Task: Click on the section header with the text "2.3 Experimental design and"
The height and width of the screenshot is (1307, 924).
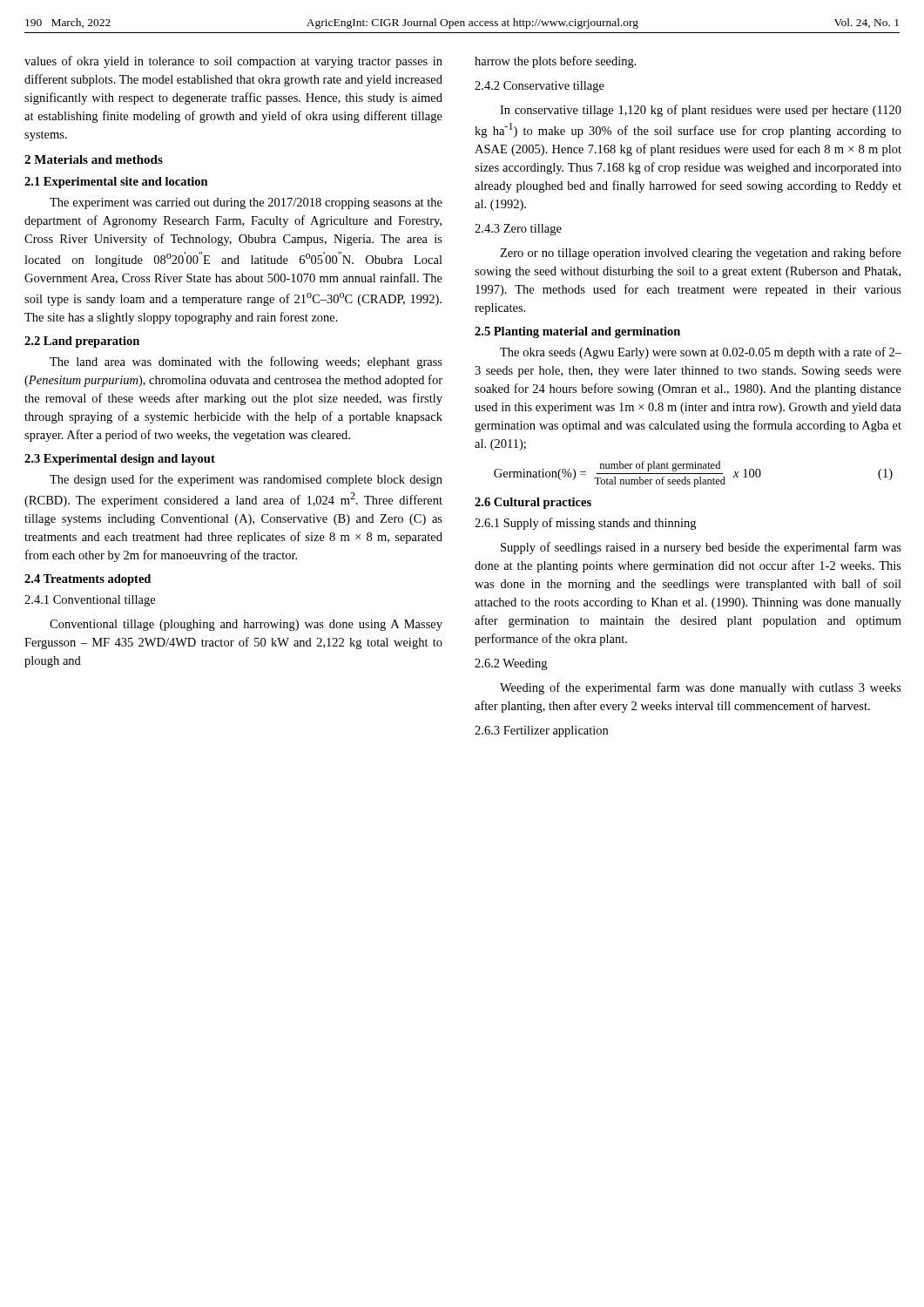Action: pos(120,458)
